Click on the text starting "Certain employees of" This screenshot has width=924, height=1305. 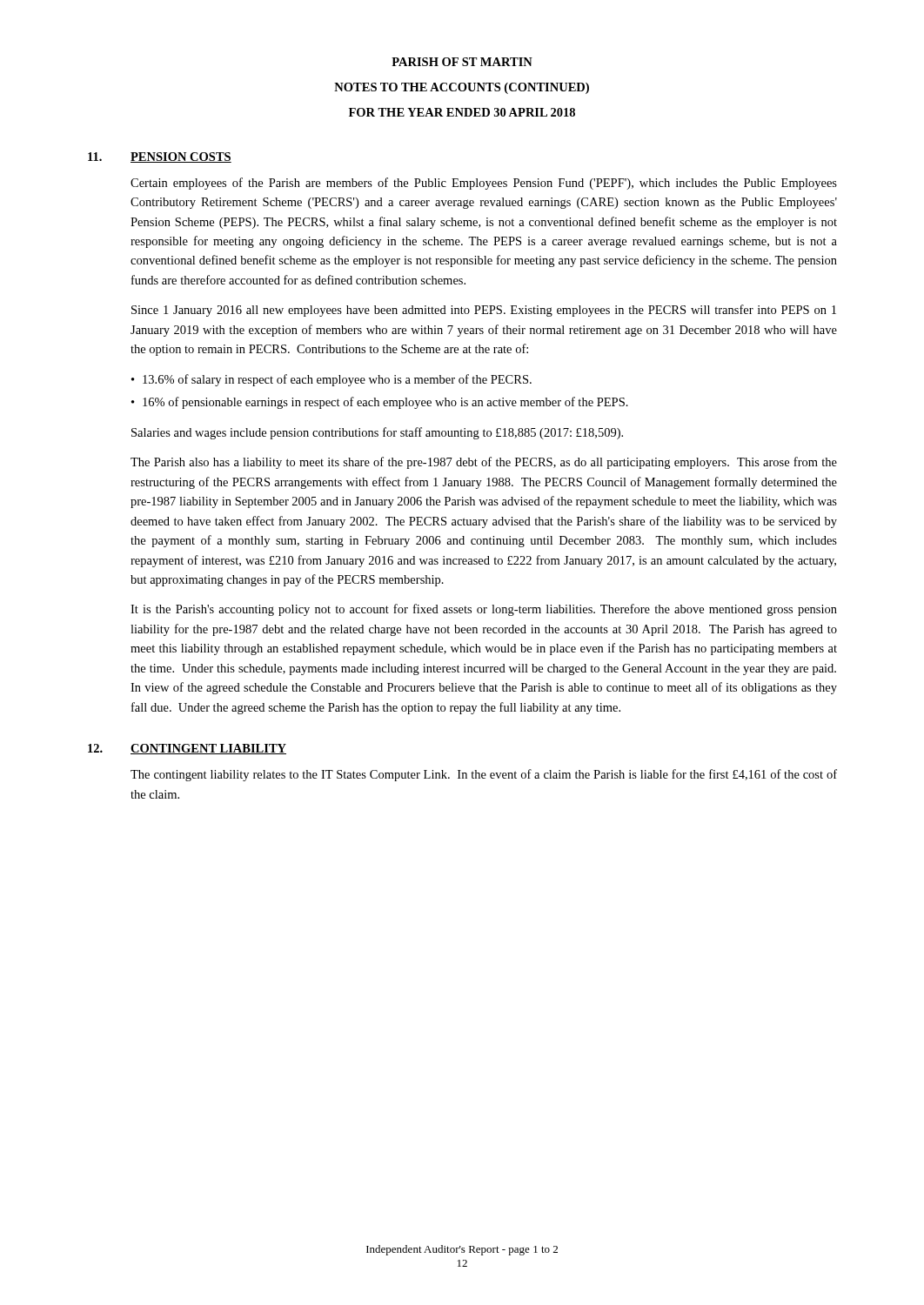pyautogui.click(x=484, y=231)
